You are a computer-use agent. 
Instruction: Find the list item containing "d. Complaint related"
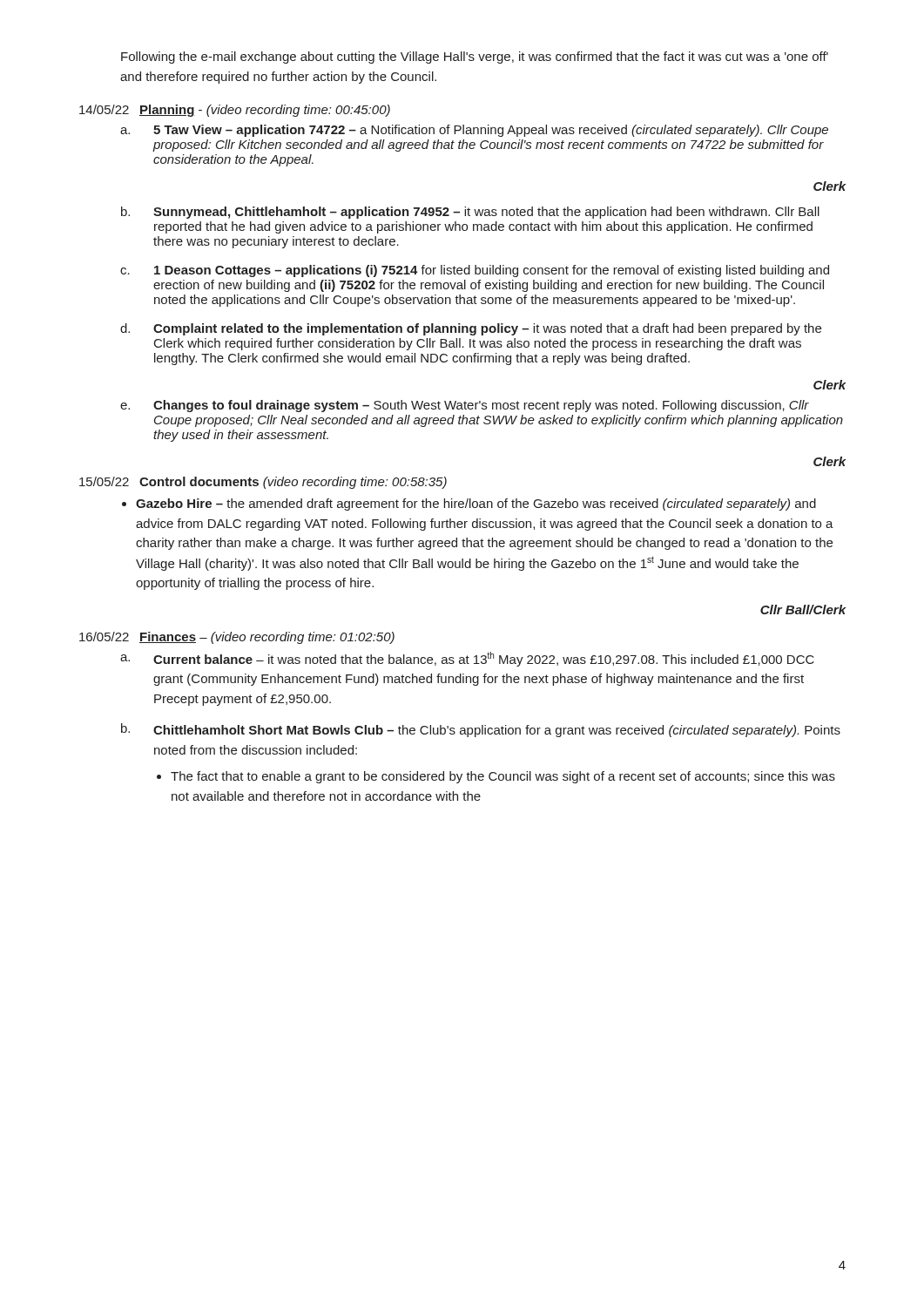[462, 356]
